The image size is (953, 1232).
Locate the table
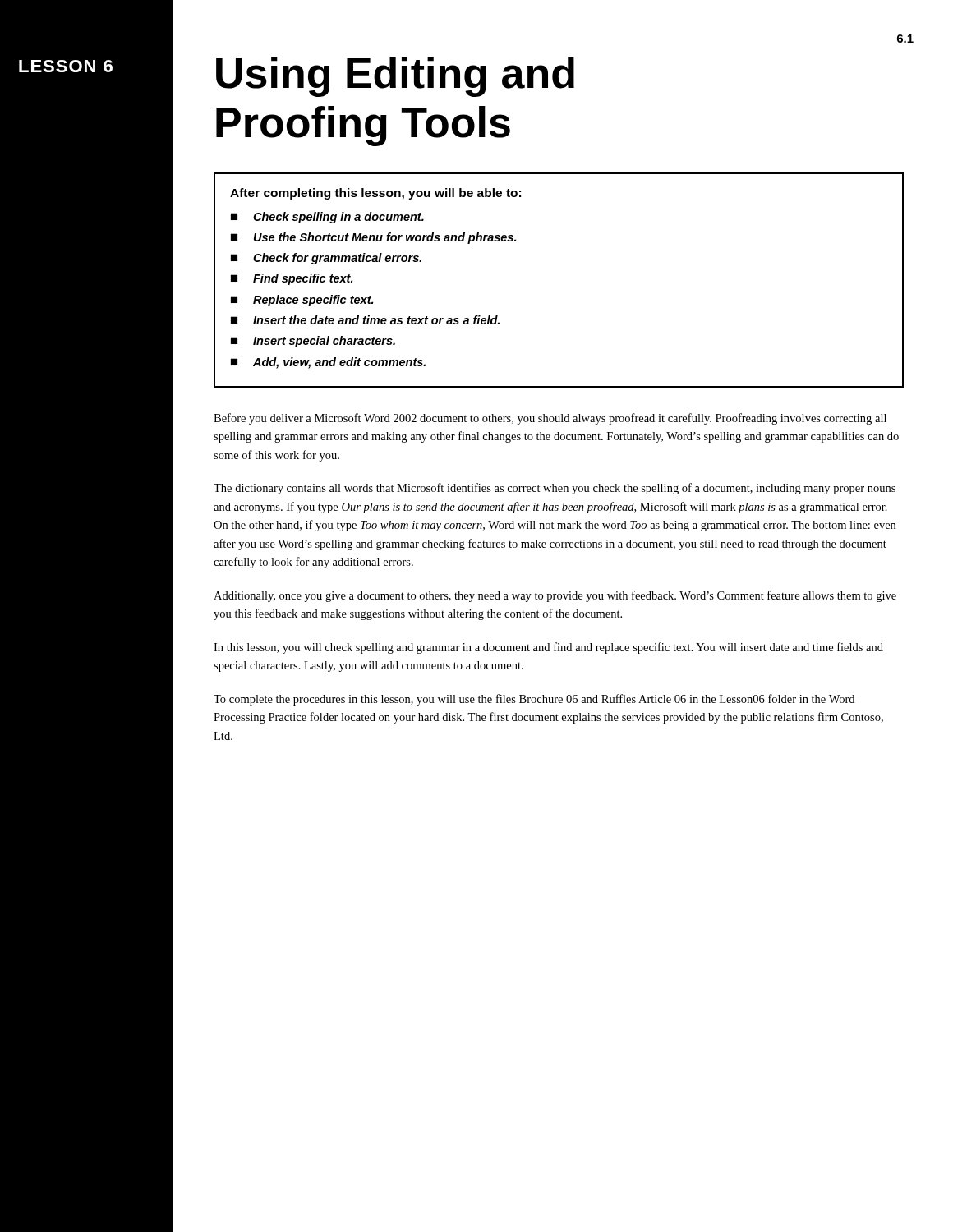tap(559, 280)
